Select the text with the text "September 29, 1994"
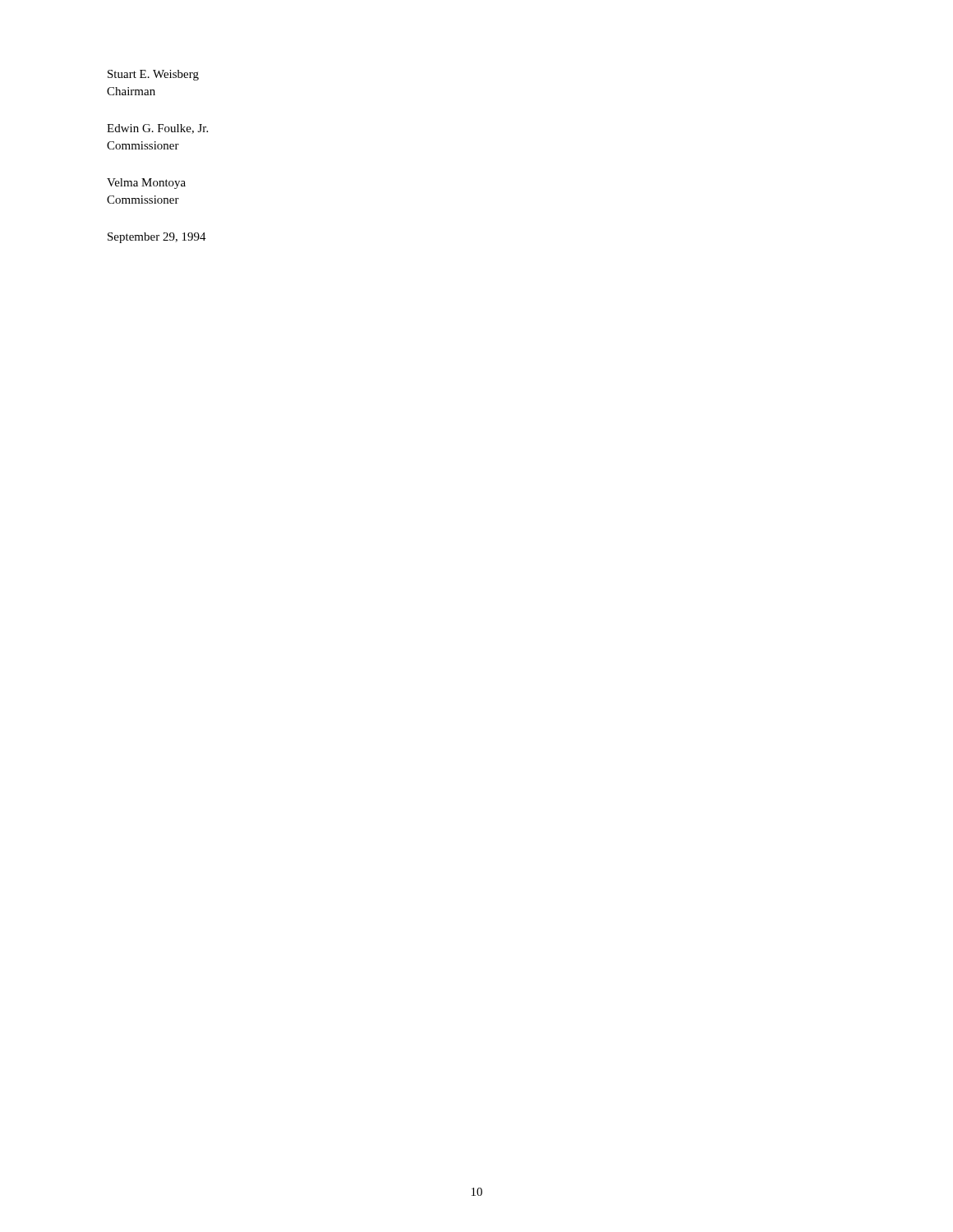The image size is (953, 1232). point(156,237)
